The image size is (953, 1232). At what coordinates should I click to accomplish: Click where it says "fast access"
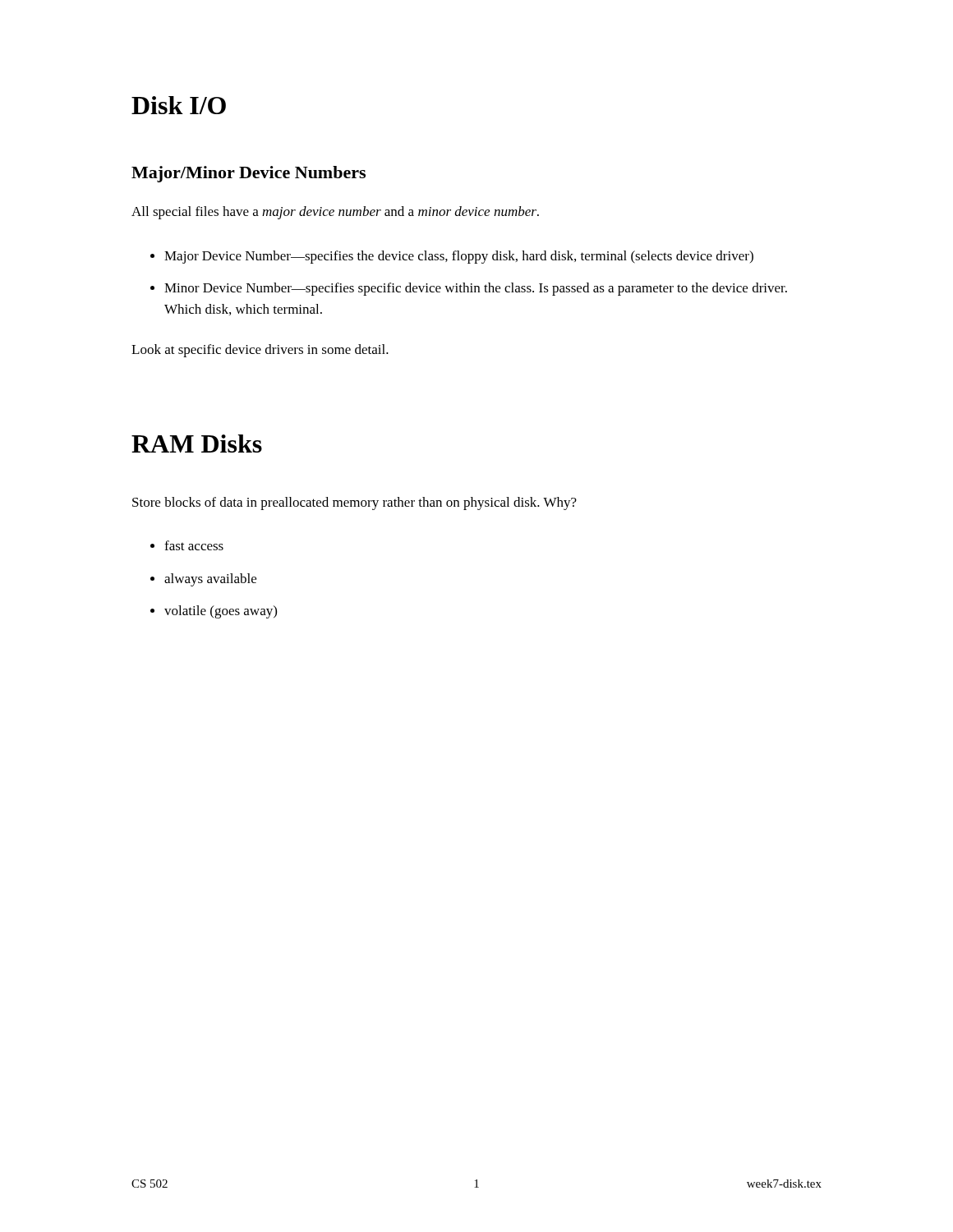click(x=194, y=546)
